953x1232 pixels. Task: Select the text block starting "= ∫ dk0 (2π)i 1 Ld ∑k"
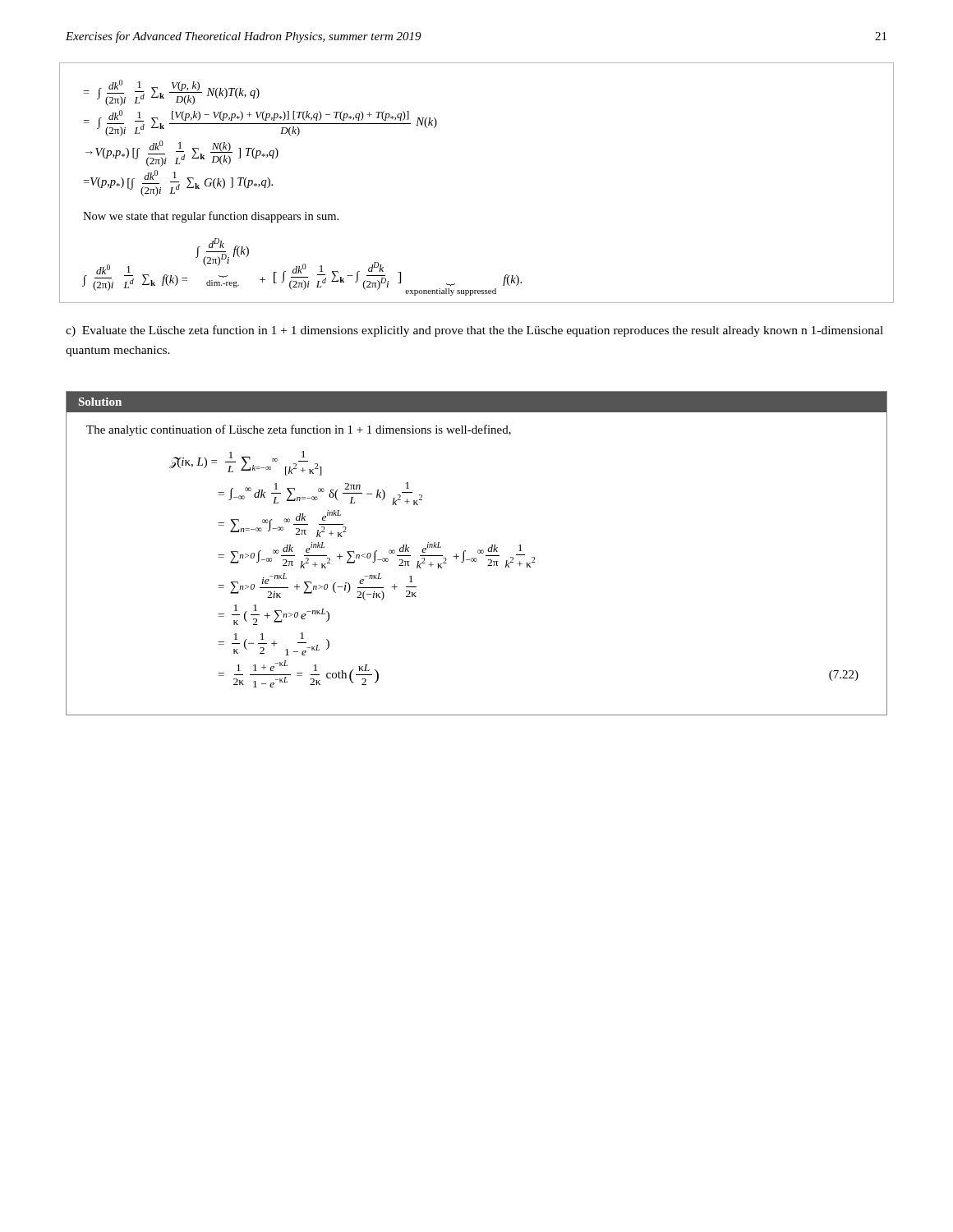coord(171,93)
